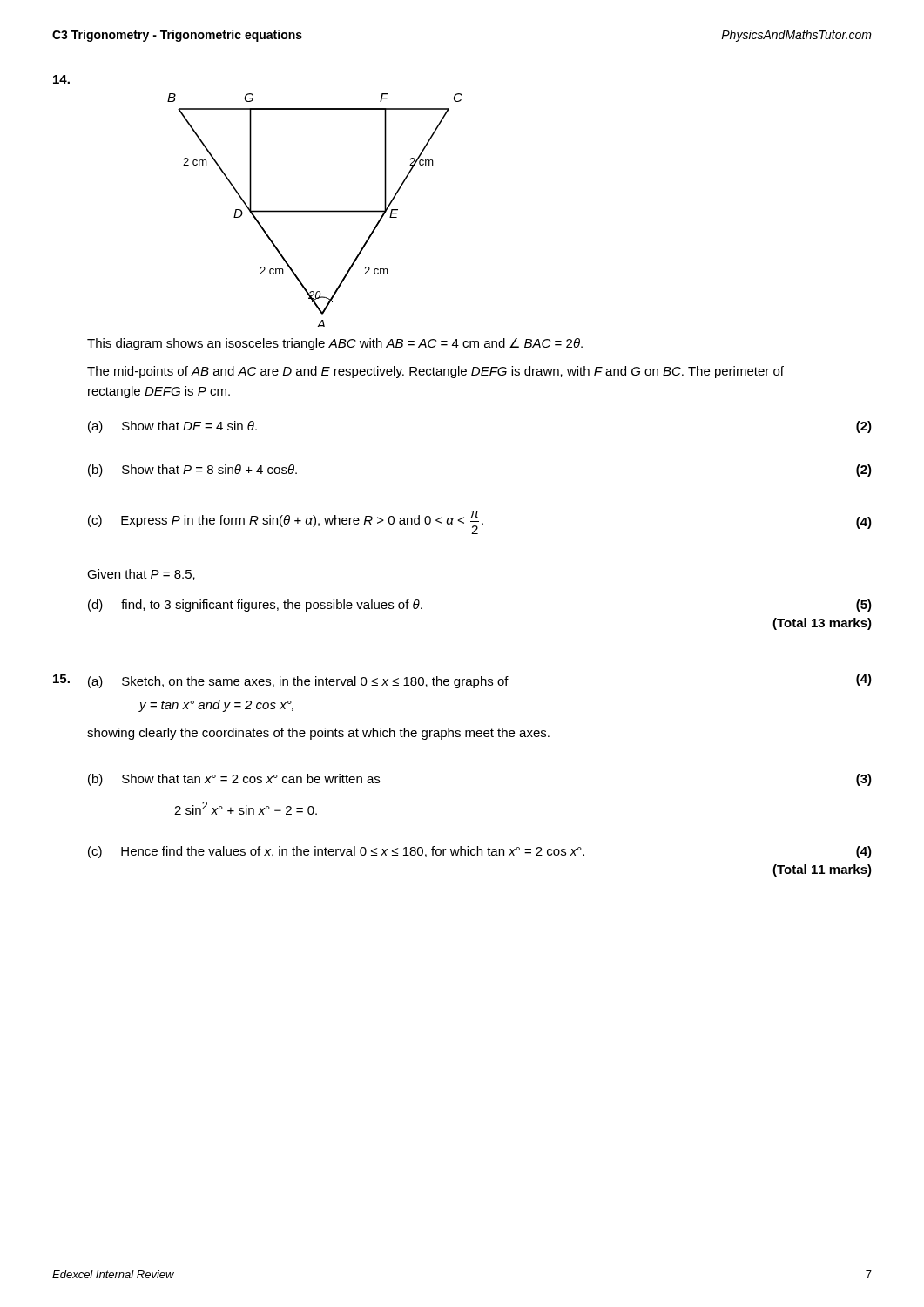Select the list item containing "(d) find, to 3 significant"
Viewport: 924px width, 1307px height.
tap(255, 604)
